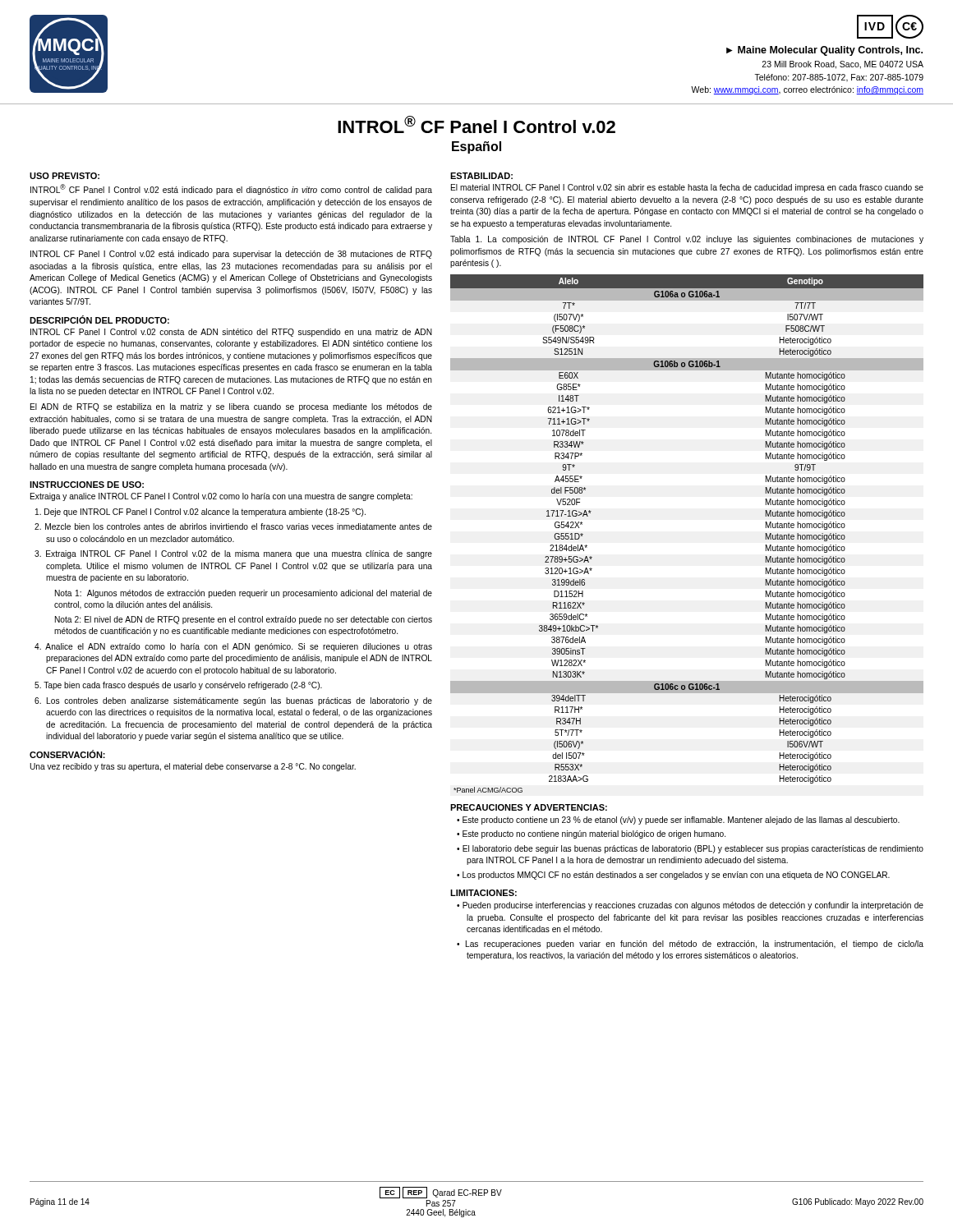The image size is (953, 1232).
Task: Select the section header containing "DESCRIPCIÓN DEL PRODUCTO:"
Action: click(x=100, y=320)
